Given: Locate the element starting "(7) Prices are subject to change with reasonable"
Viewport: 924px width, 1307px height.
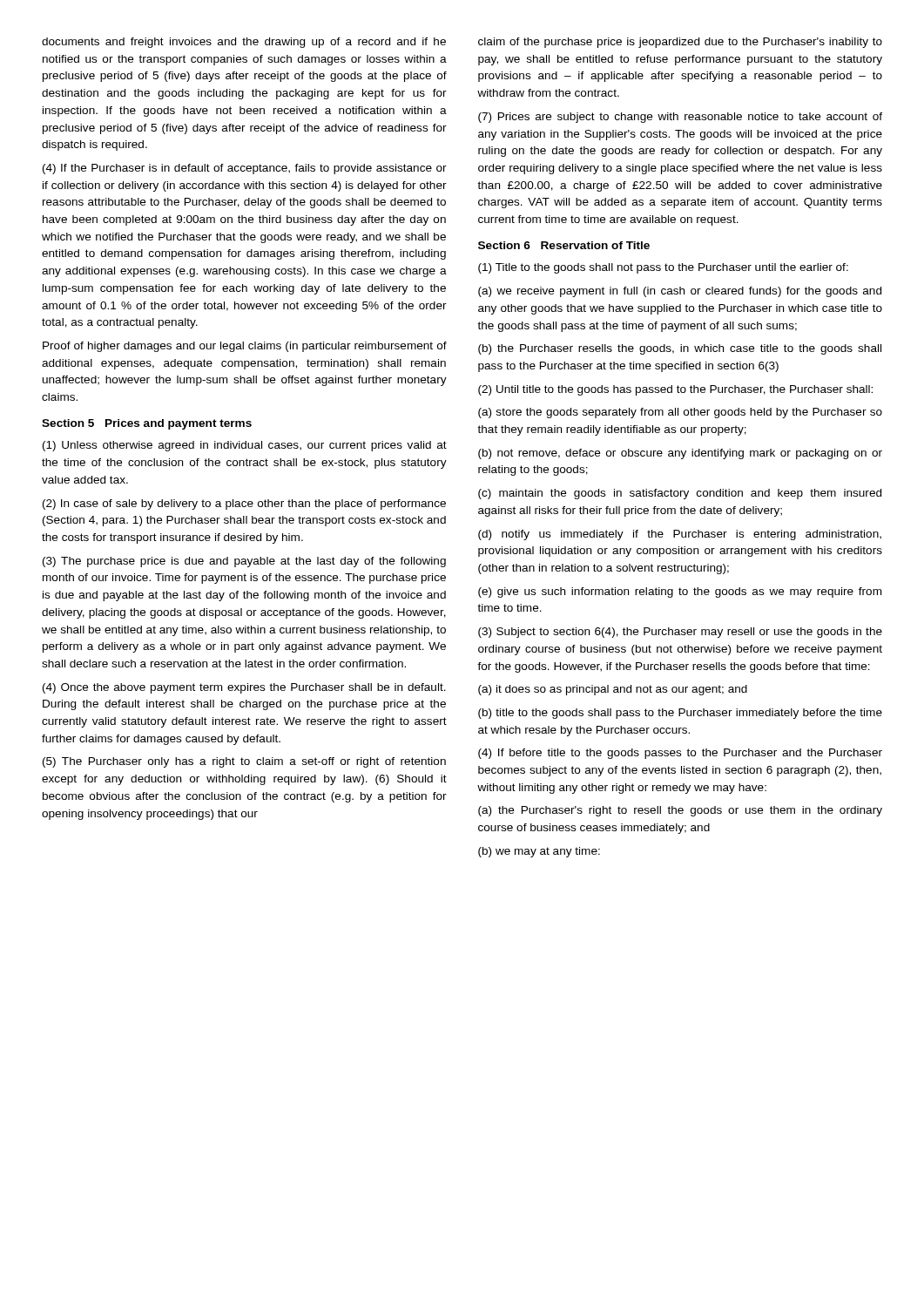Looking at the screenshot, I should point(680,168).
